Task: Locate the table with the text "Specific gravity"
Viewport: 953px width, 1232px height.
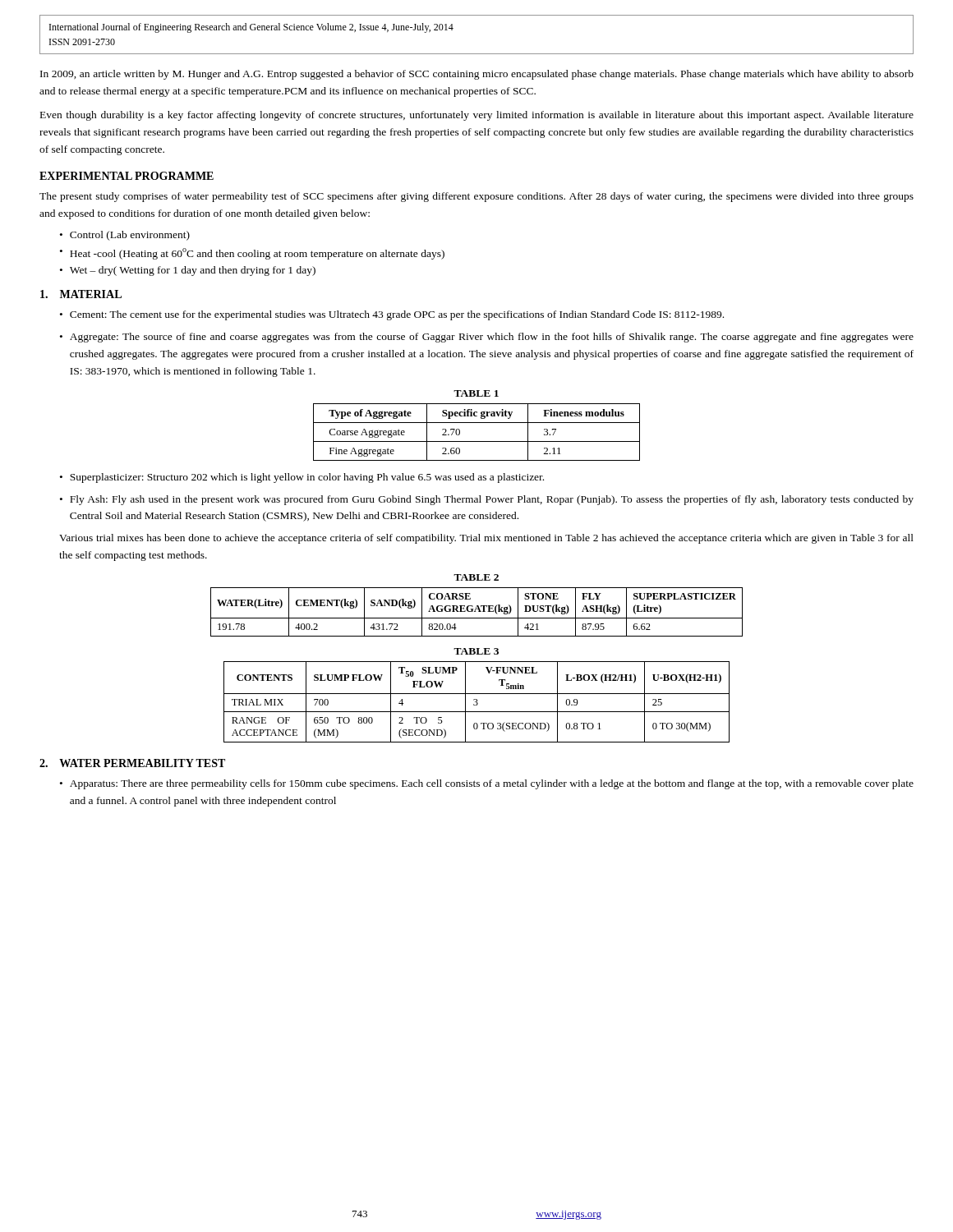Action: (476, 432)
